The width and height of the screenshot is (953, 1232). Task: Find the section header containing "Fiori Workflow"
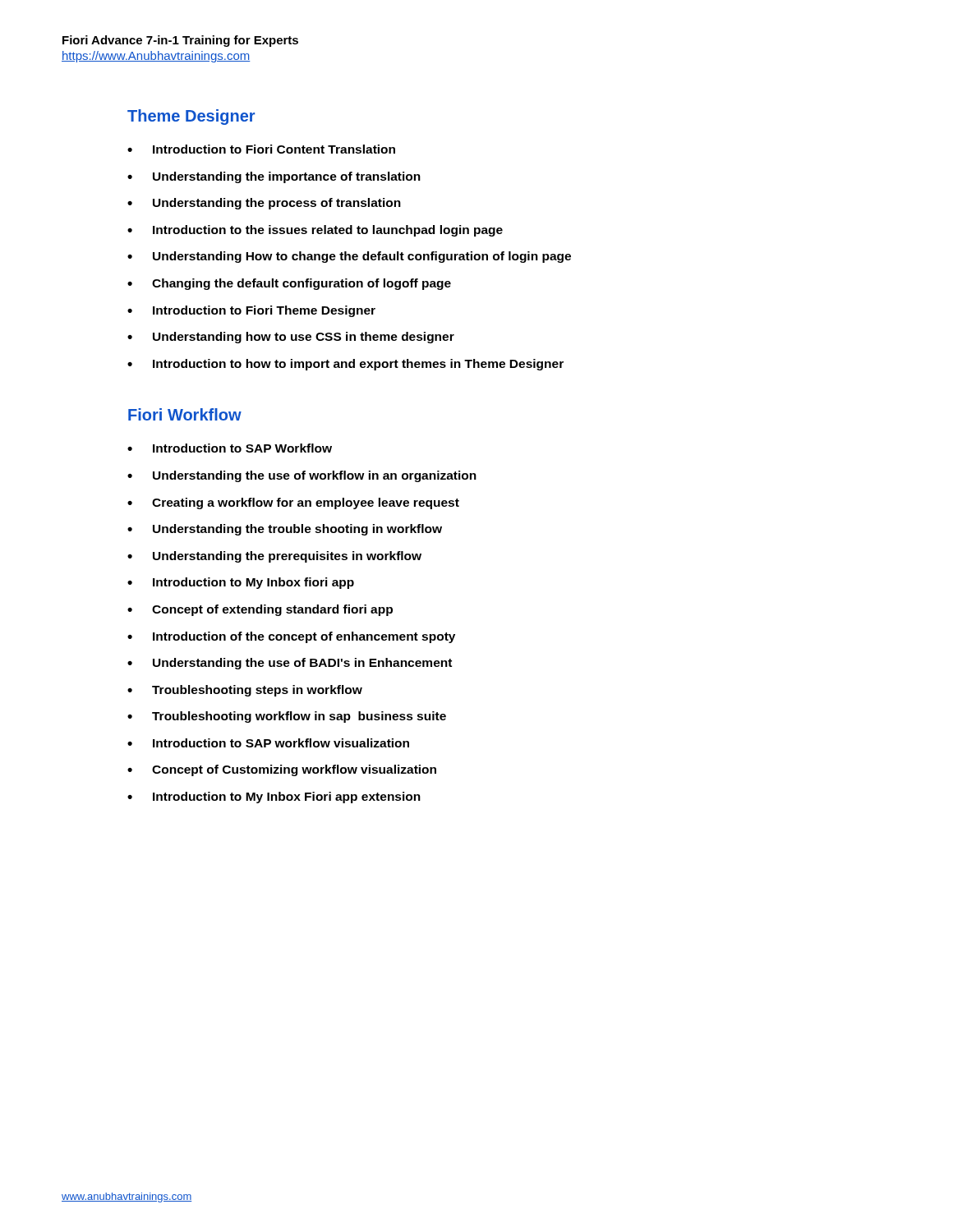pyautogui.click(x=184, y=415)
